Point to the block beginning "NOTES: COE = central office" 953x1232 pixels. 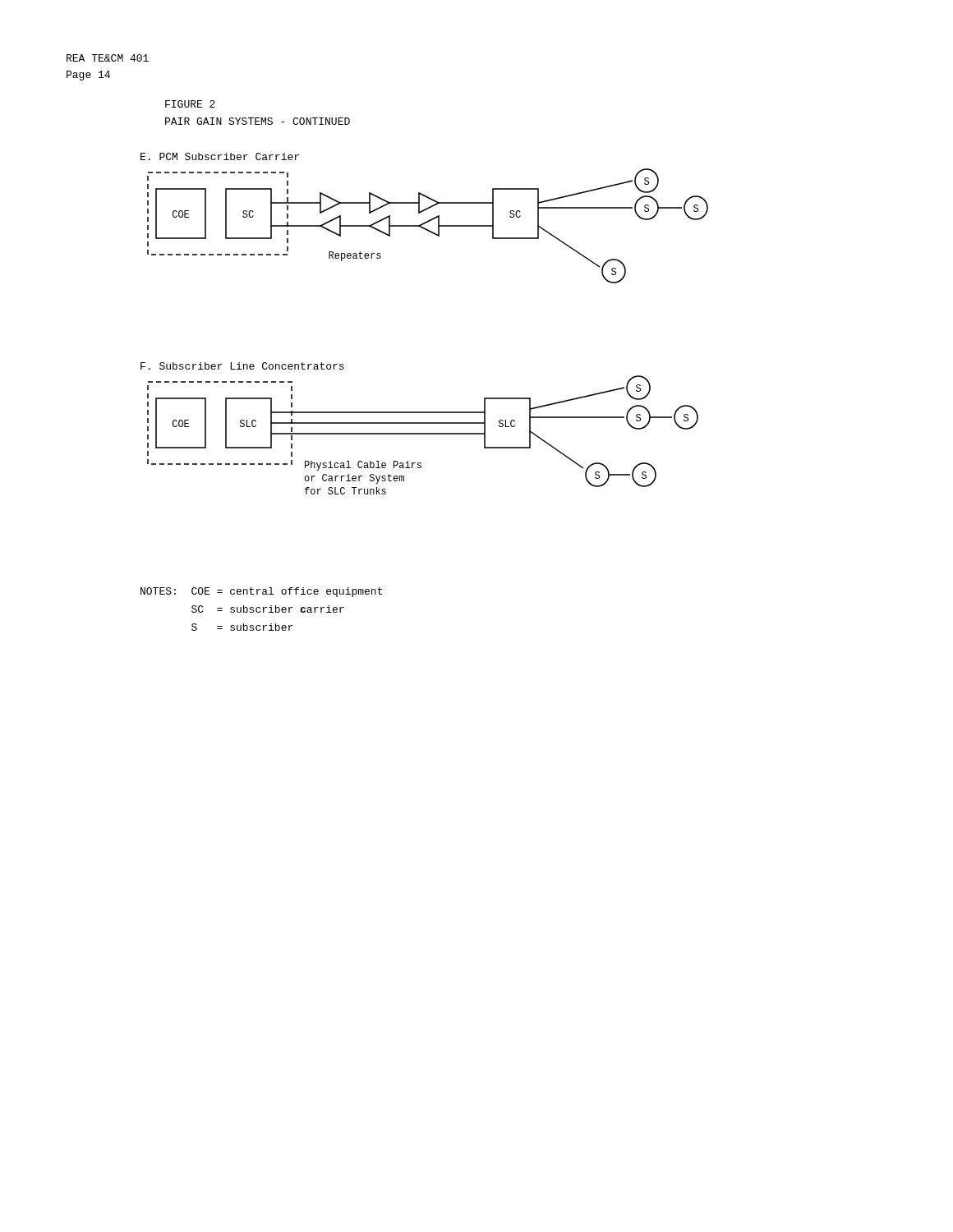[261, 610]
